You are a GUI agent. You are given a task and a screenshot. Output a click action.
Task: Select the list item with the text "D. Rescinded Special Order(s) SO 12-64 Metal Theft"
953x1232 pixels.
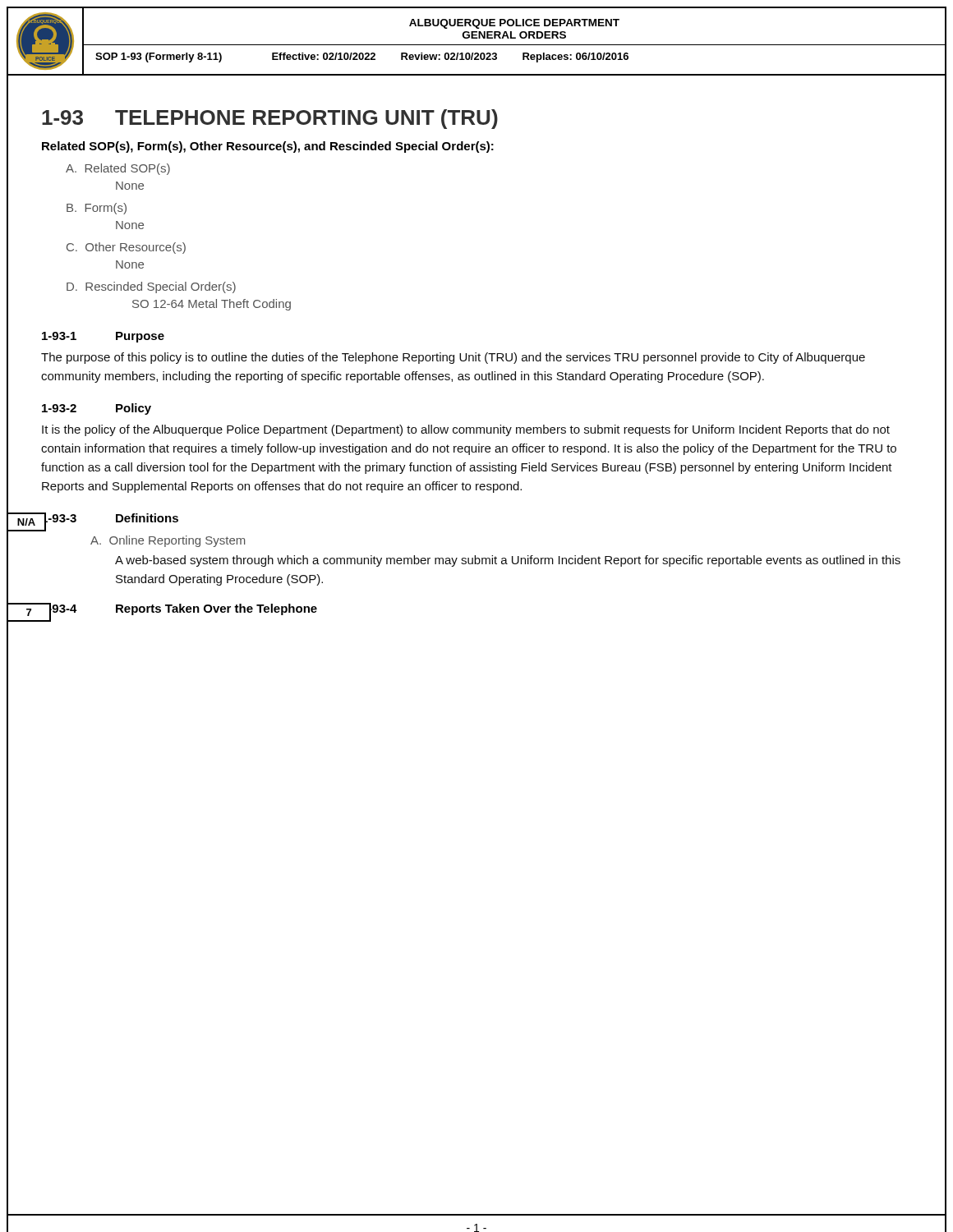point(151,287)
